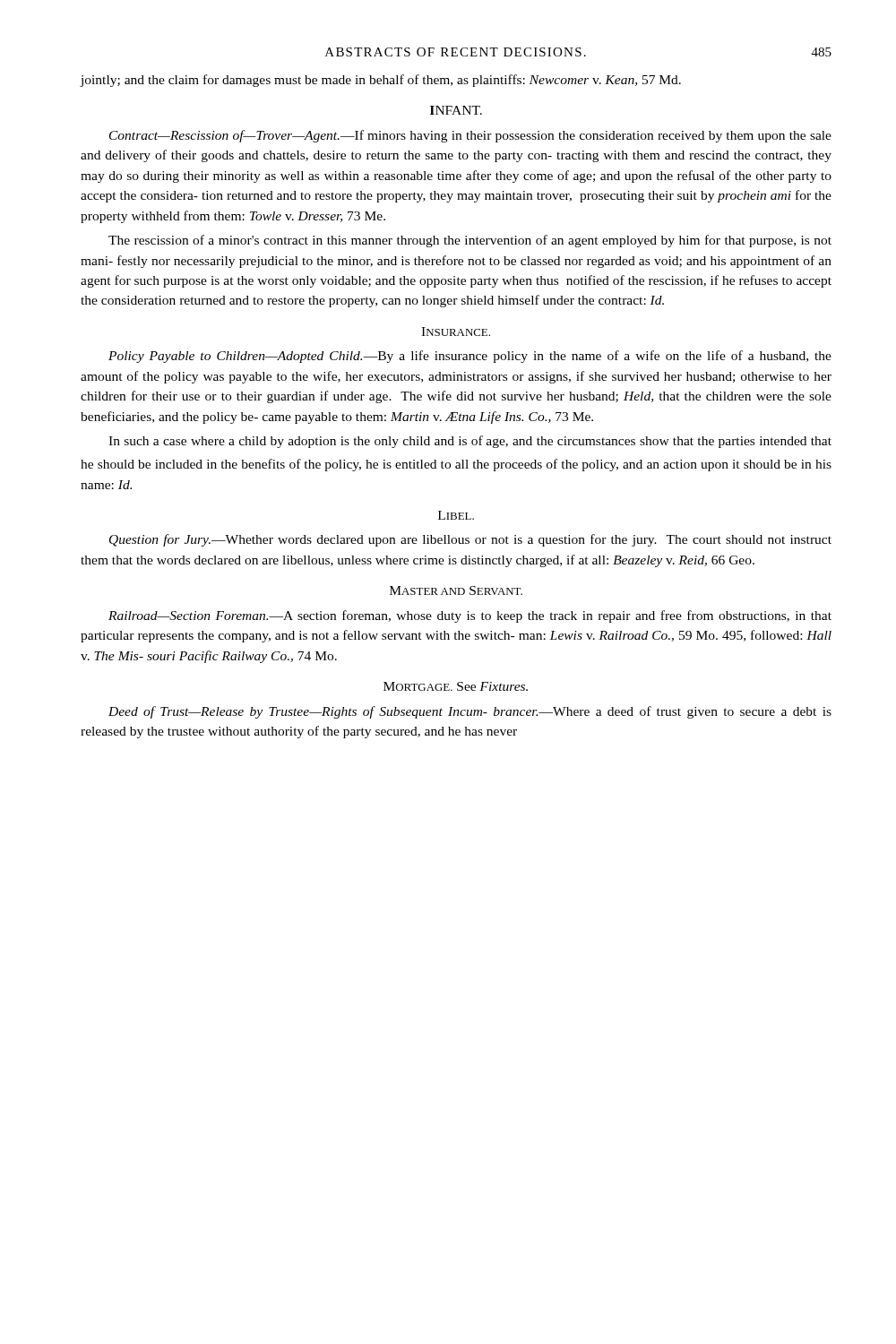Select the region starting "Question for Jury.—Whether"

coord(456,550)
